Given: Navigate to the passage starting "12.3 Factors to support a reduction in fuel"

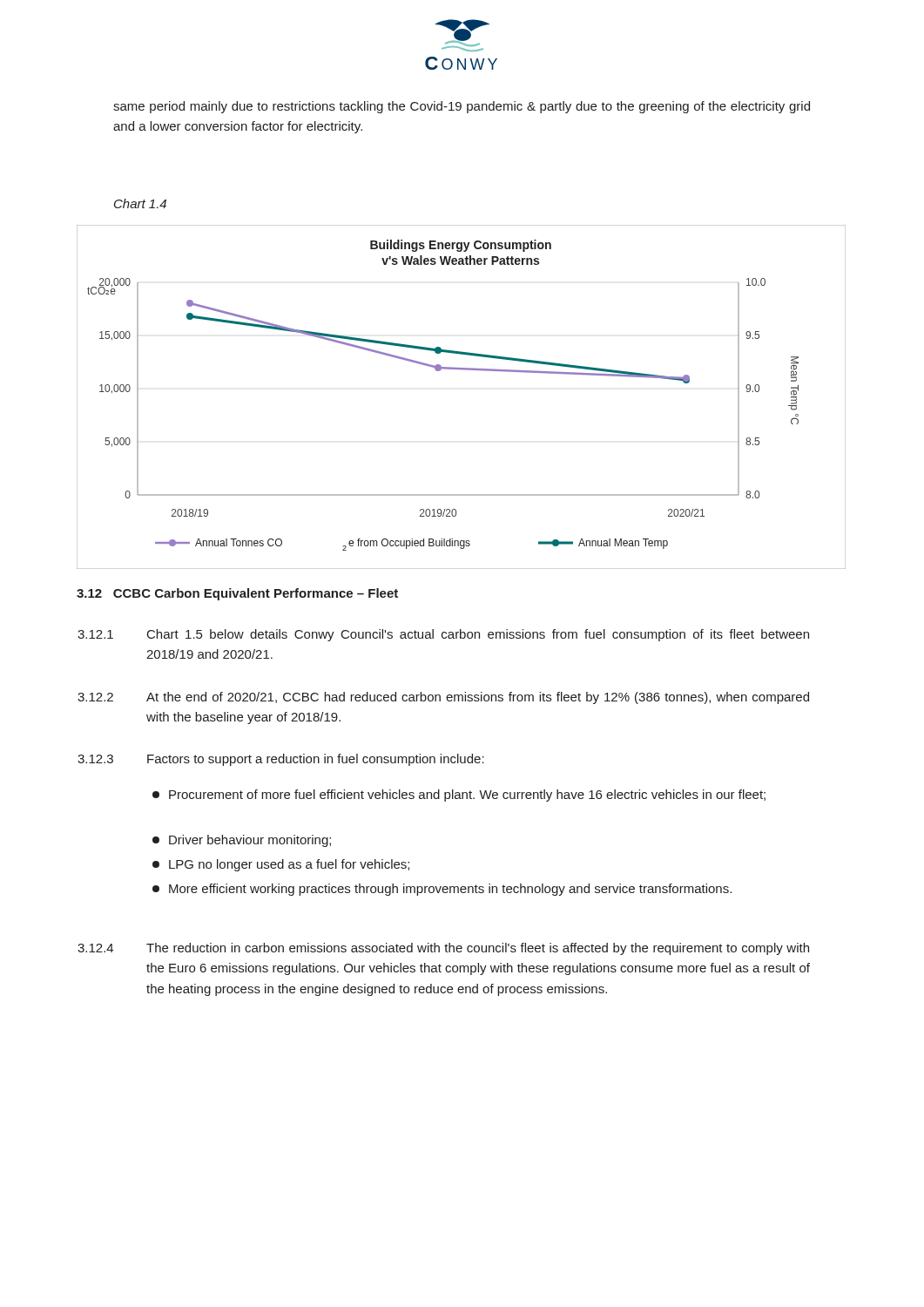Looking at the screenshot, I should [444, 759].
